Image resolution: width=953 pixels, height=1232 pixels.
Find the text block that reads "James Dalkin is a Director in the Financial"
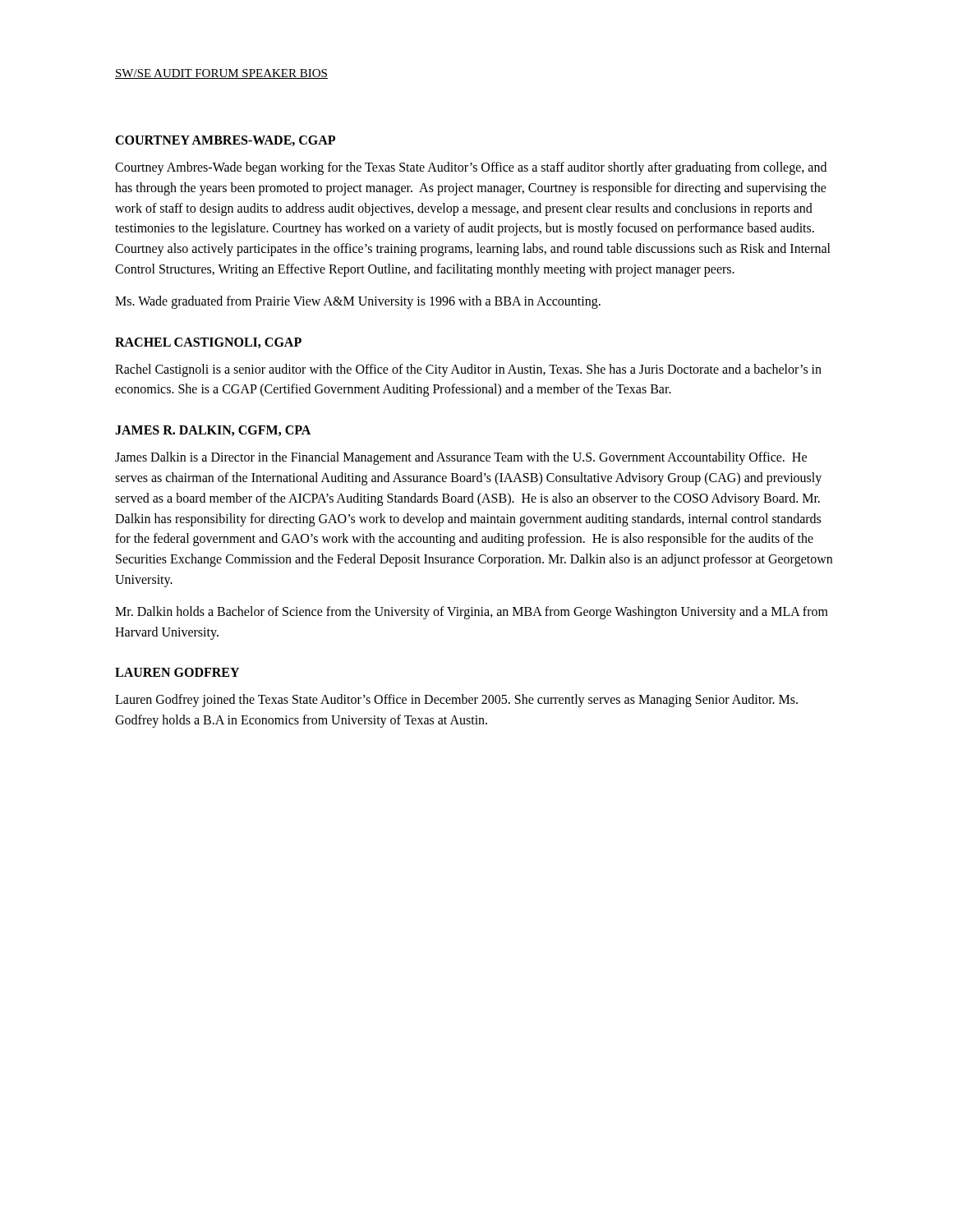474,518
